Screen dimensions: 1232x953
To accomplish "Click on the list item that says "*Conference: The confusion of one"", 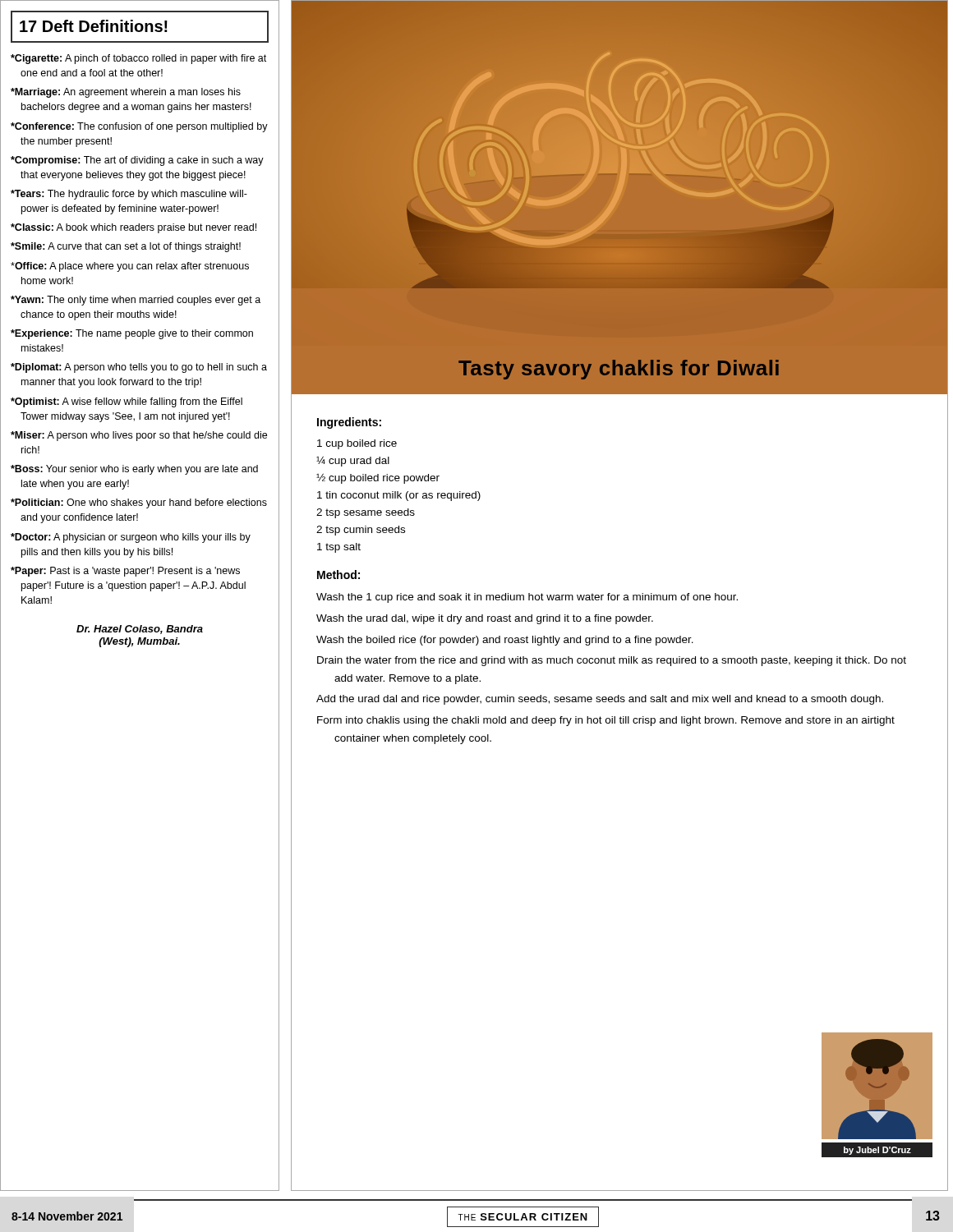I will pyautogui.click(x=139, y=134).
